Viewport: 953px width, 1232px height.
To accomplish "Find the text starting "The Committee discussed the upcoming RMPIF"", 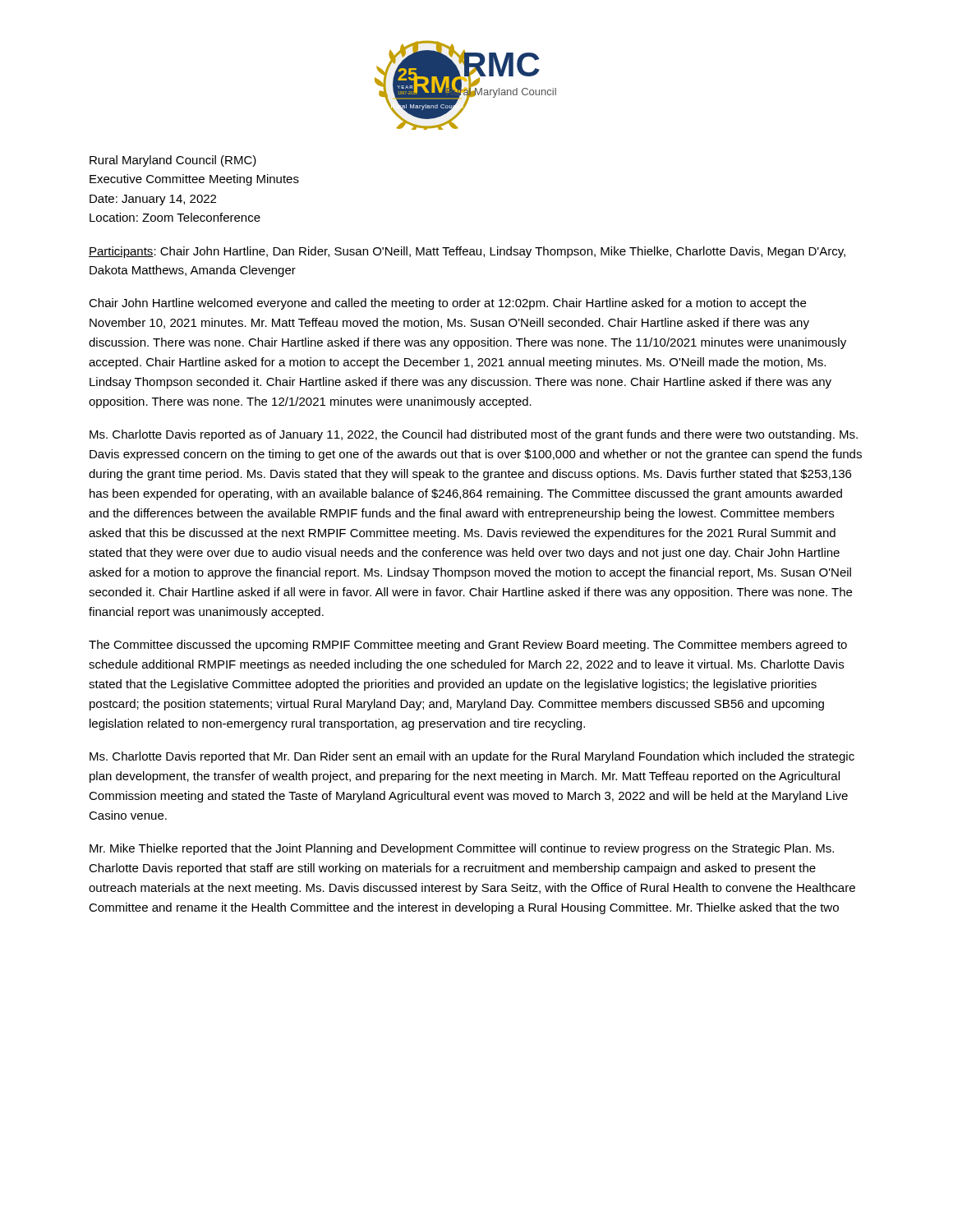I will [x=468, y=683].
